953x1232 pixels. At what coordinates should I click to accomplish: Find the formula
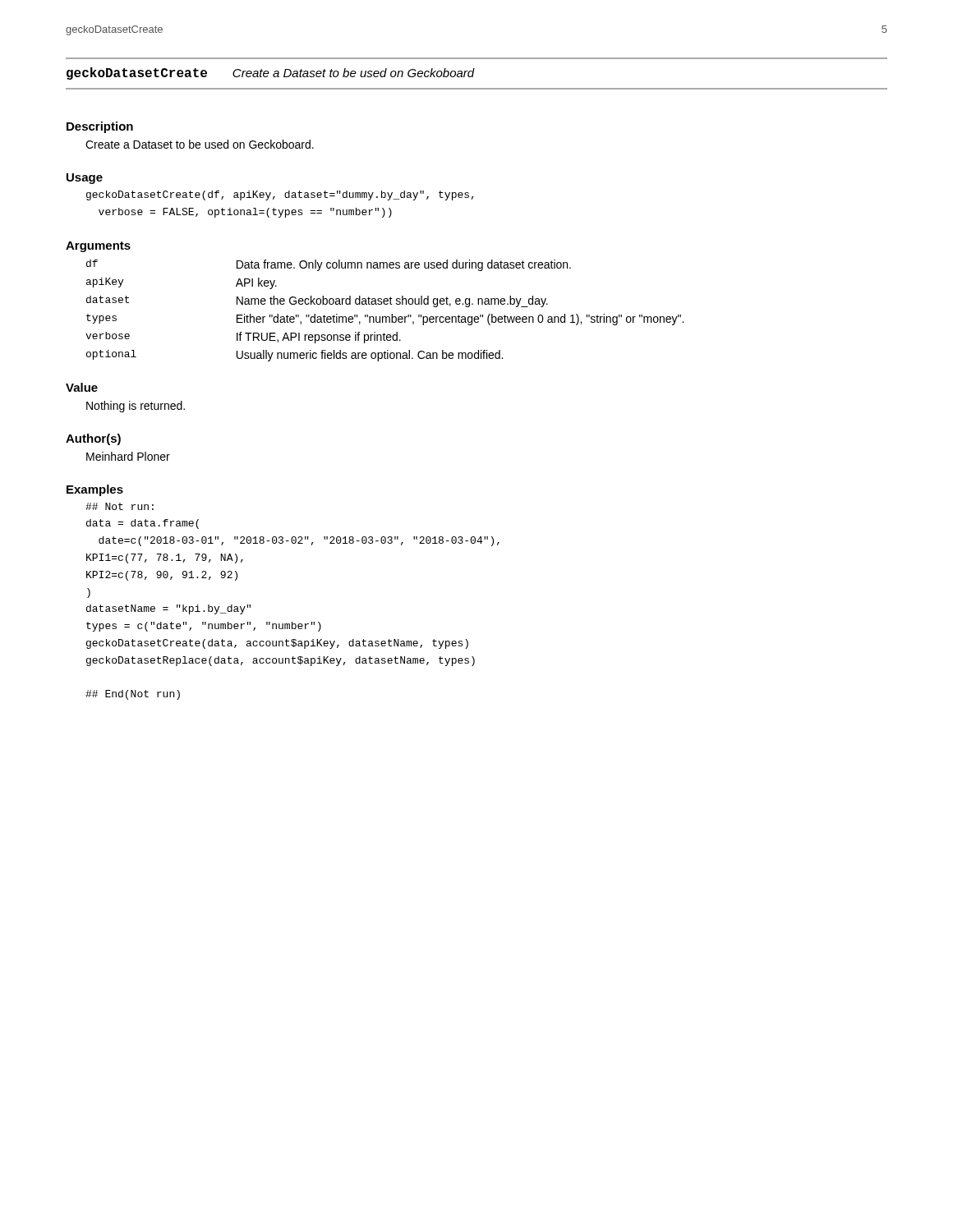point(281,204)
